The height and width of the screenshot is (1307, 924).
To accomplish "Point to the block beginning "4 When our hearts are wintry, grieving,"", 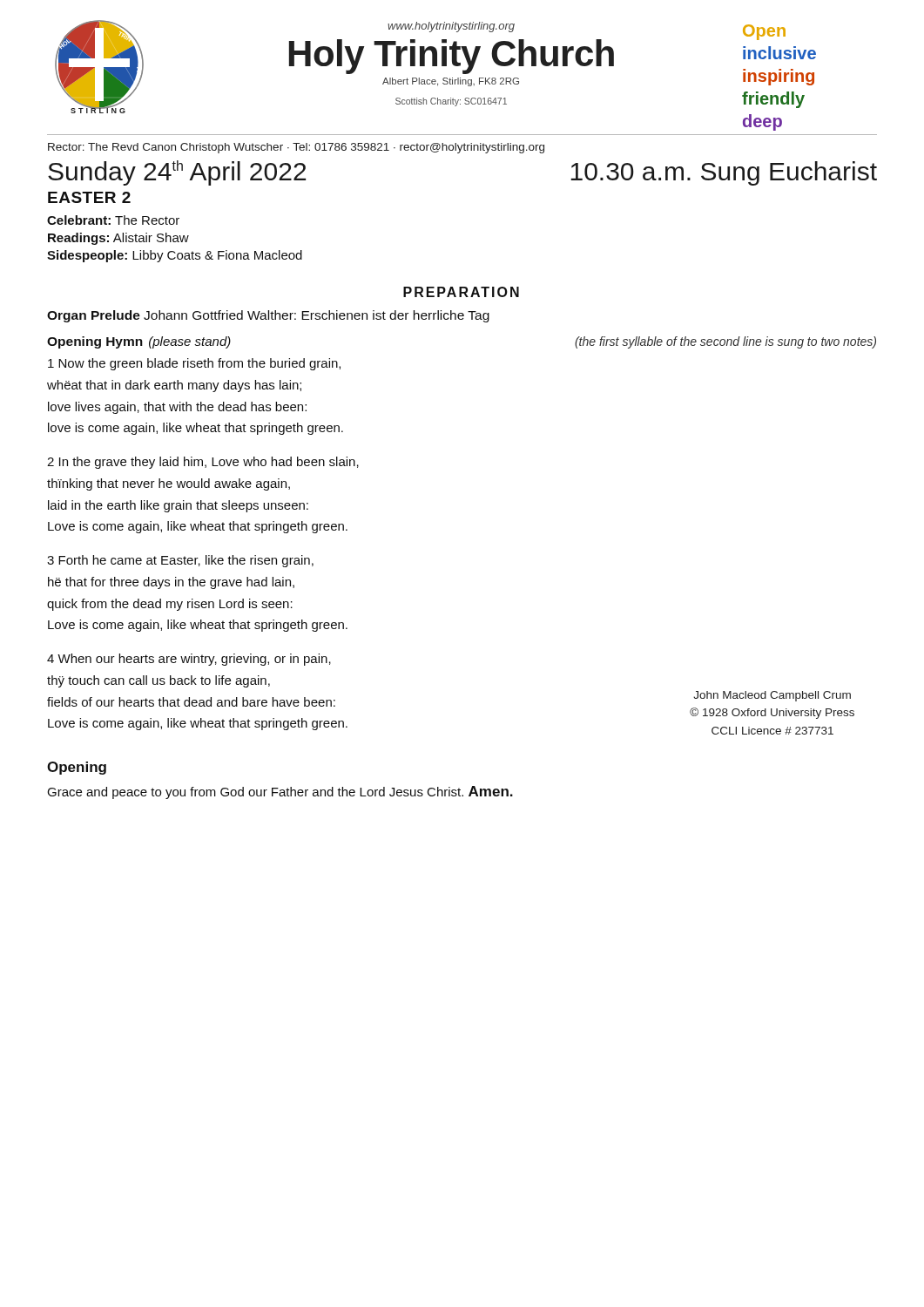I will coord(189,660).
